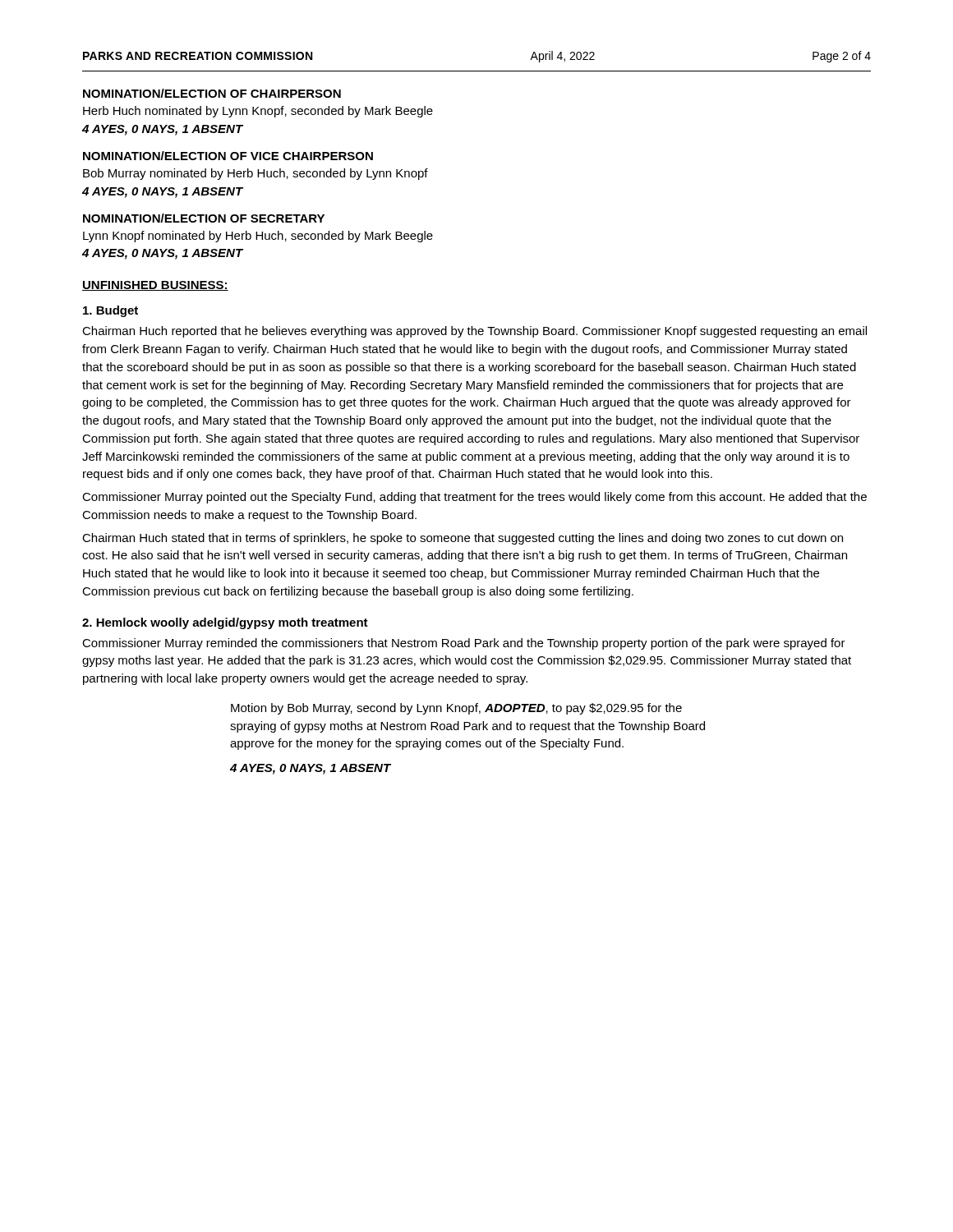The width and height of the screenshot is (953, 1232).
Task: Point to the text starting "Commissioner Murray pointed out"
Action: (476, 506)
